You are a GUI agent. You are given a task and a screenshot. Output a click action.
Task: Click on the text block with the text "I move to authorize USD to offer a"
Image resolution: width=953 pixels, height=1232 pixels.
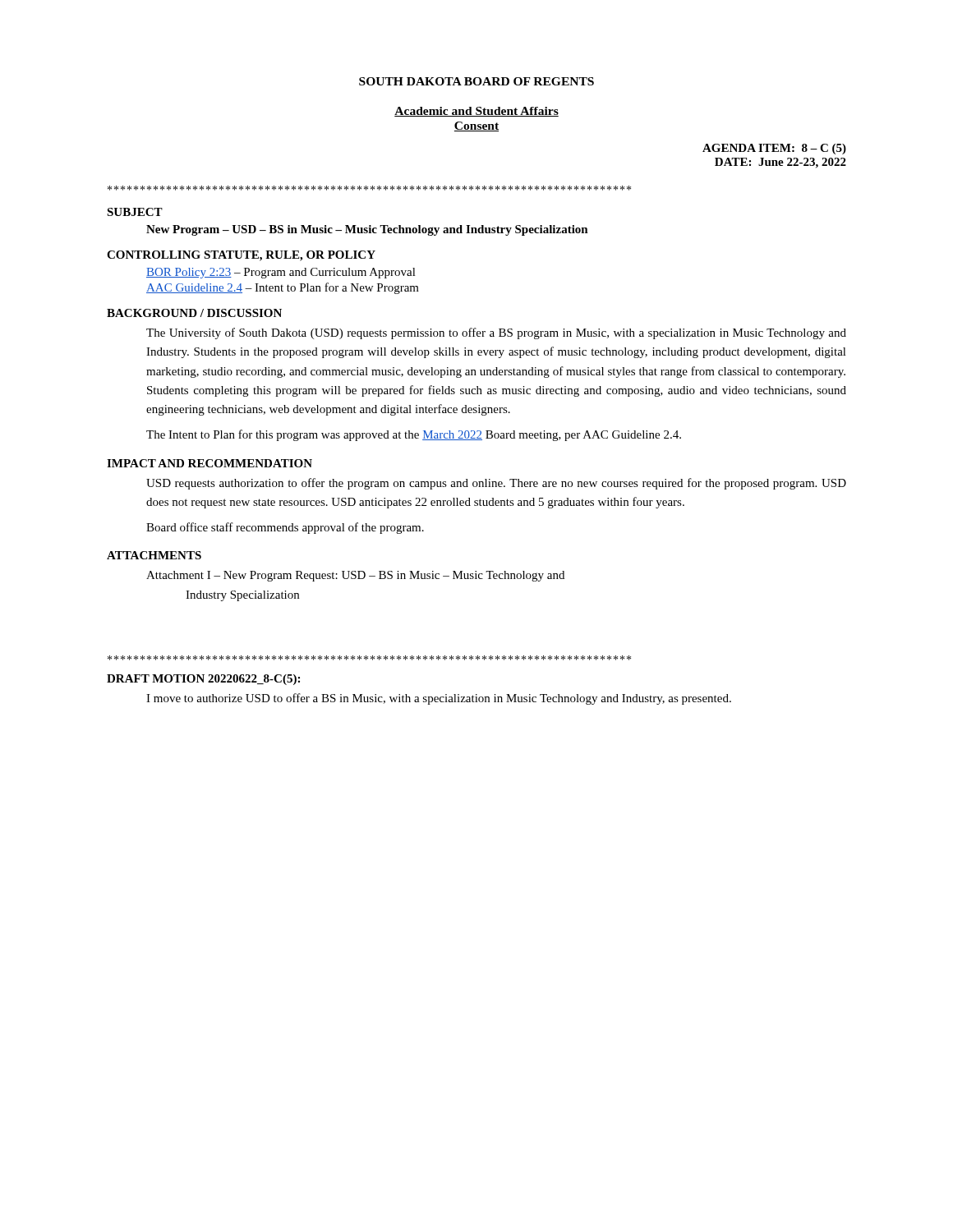click(x=439, y=698)
